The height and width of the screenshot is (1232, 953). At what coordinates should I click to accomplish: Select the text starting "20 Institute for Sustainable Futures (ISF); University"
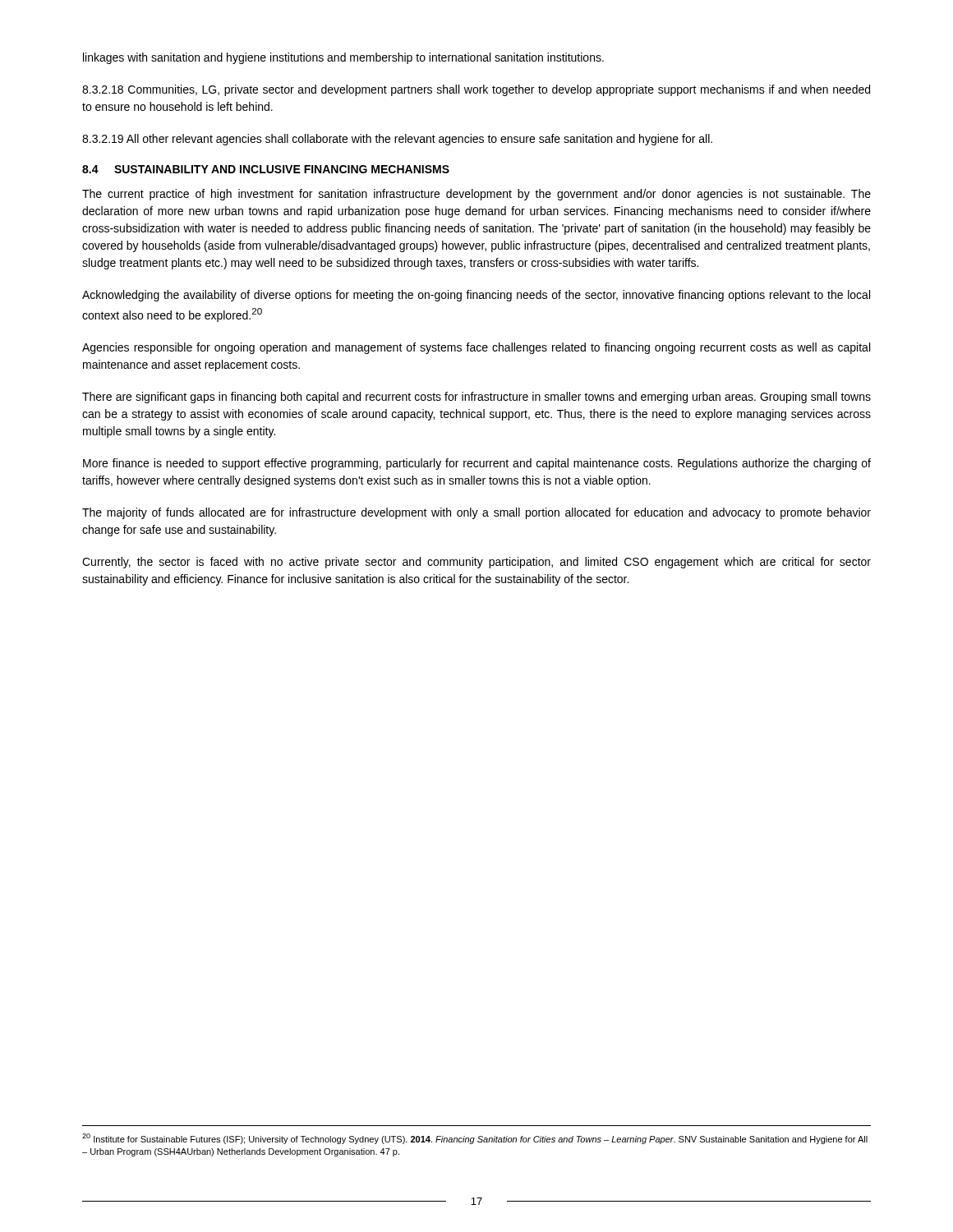tap(475, 1144)
